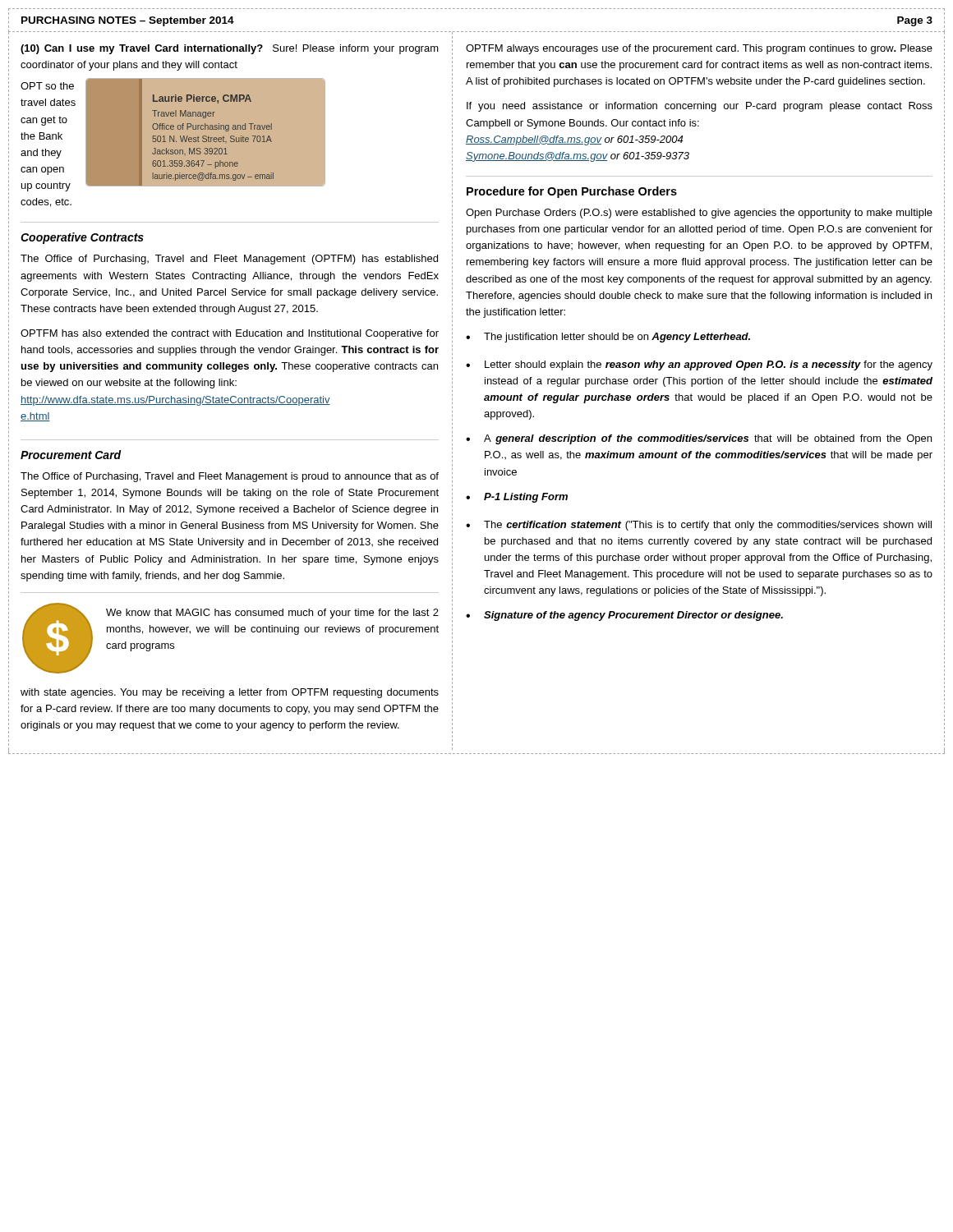The width and height of the screenshot is (953, 1232).
Task: Point to the block beginning "• The justification letter"
Action: click(x=608, y=338)
